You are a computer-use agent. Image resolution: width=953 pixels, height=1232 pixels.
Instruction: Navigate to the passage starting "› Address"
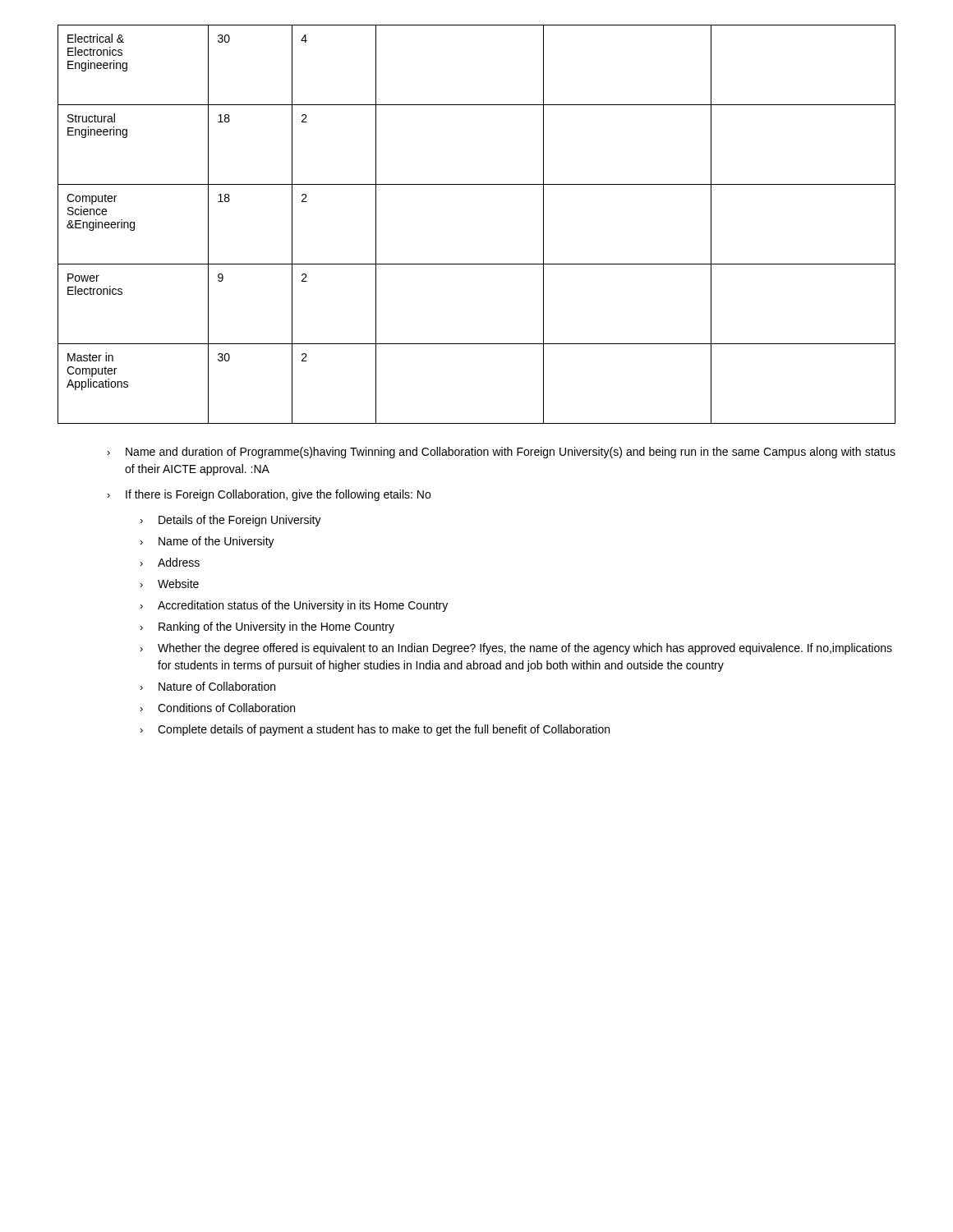[x=170, y=562]
